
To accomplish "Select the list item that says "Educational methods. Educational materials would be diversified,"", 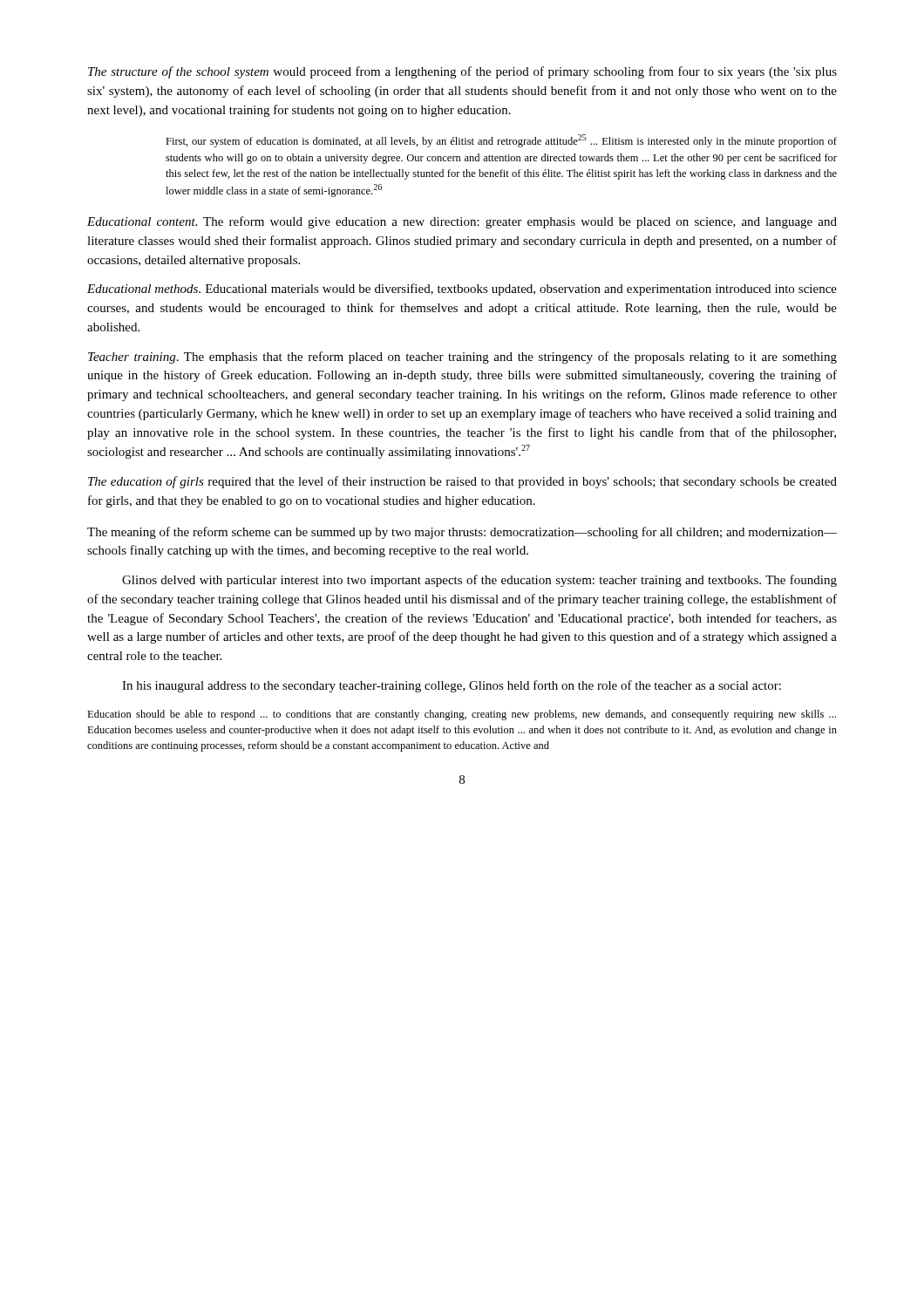I will click(462, 309).
